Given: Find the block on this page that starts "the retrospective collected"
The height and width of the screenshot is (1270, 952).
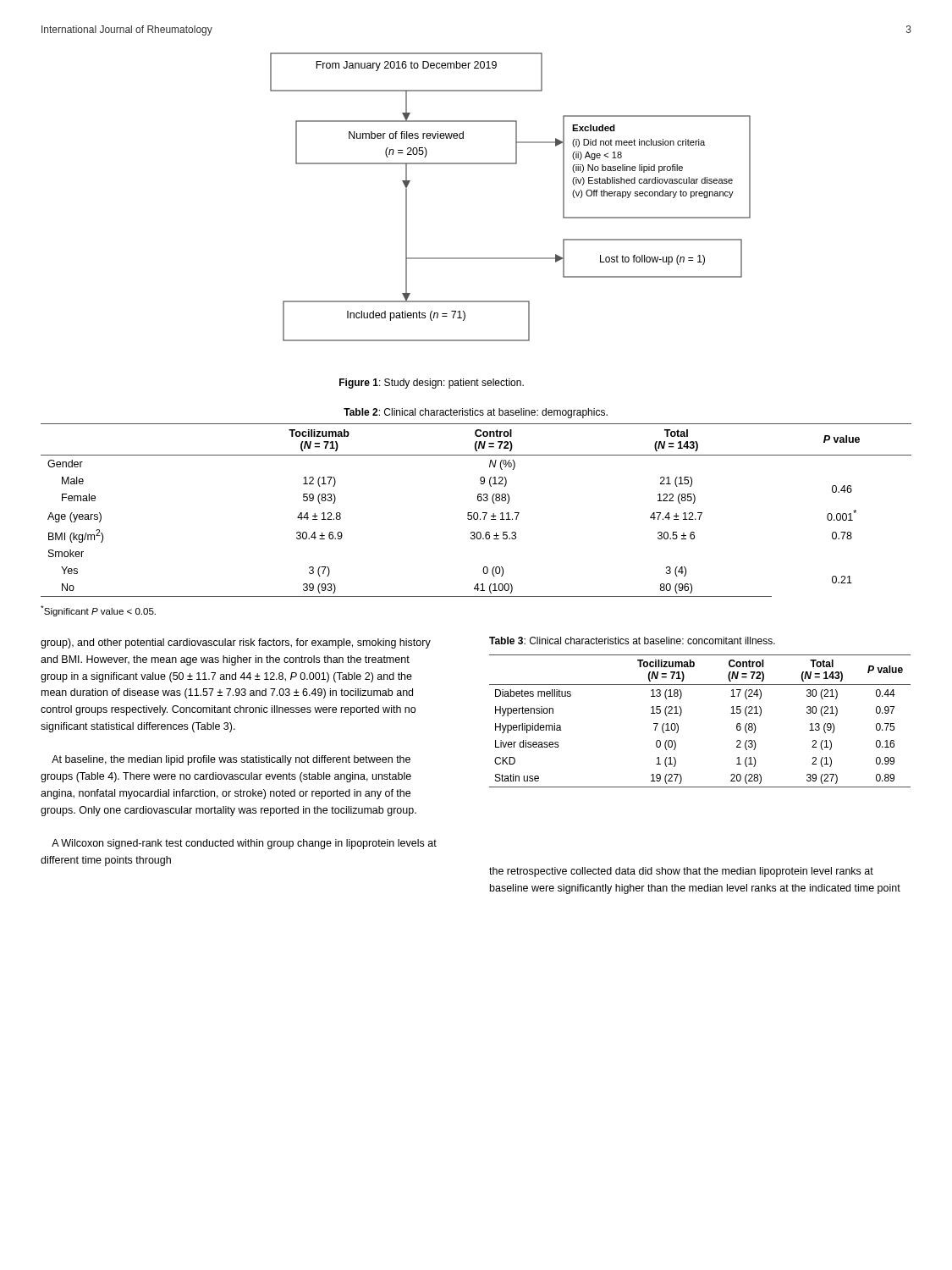Looking at the screenshot, I should [695, 880].
